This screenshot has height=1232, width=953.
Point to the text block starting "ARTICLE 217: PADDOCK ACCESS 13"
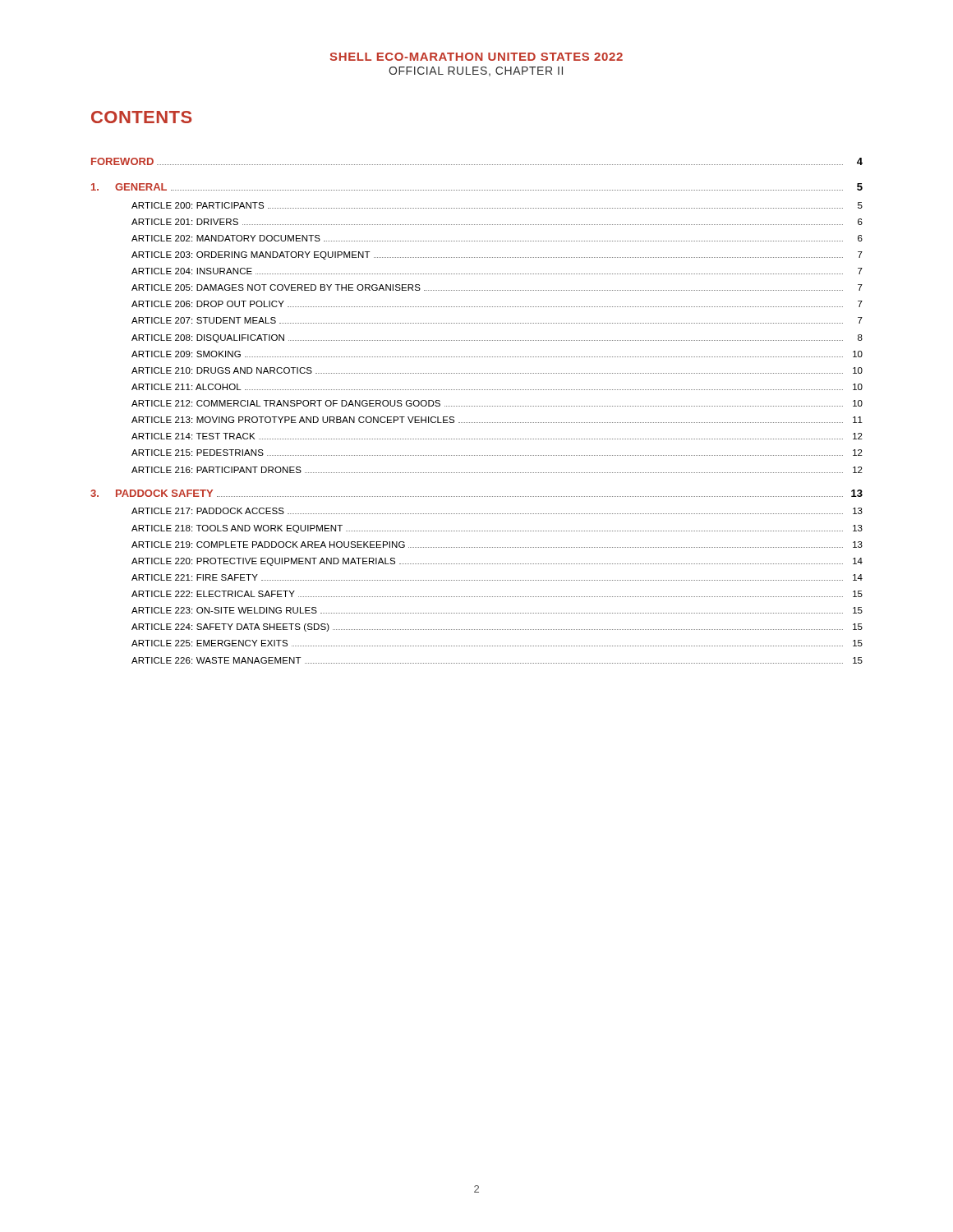pos(497,511)
